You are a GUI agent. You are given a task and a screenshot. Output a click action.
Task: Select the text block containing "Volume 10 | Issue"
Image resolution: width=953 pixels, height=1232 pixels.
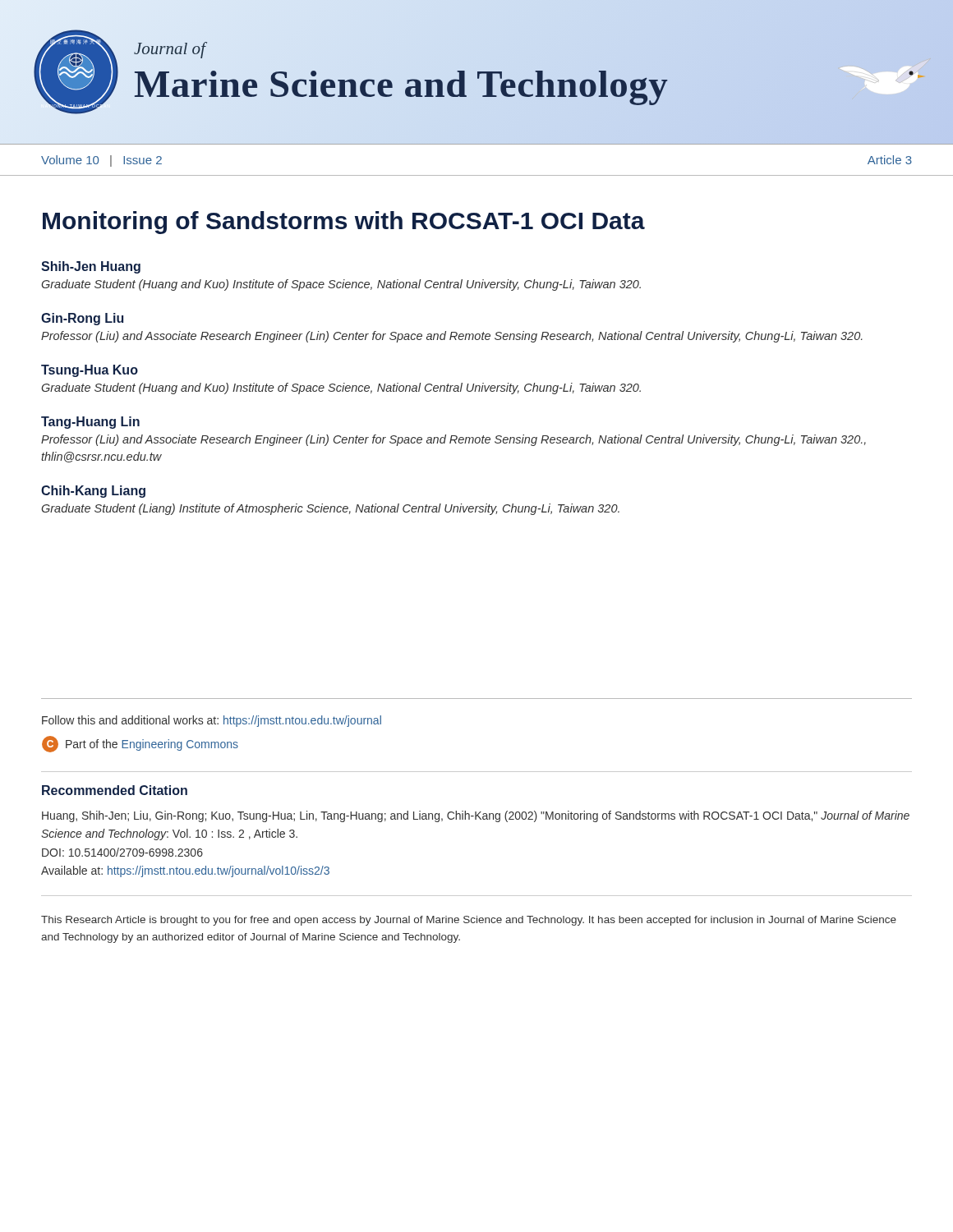[94, 161]
